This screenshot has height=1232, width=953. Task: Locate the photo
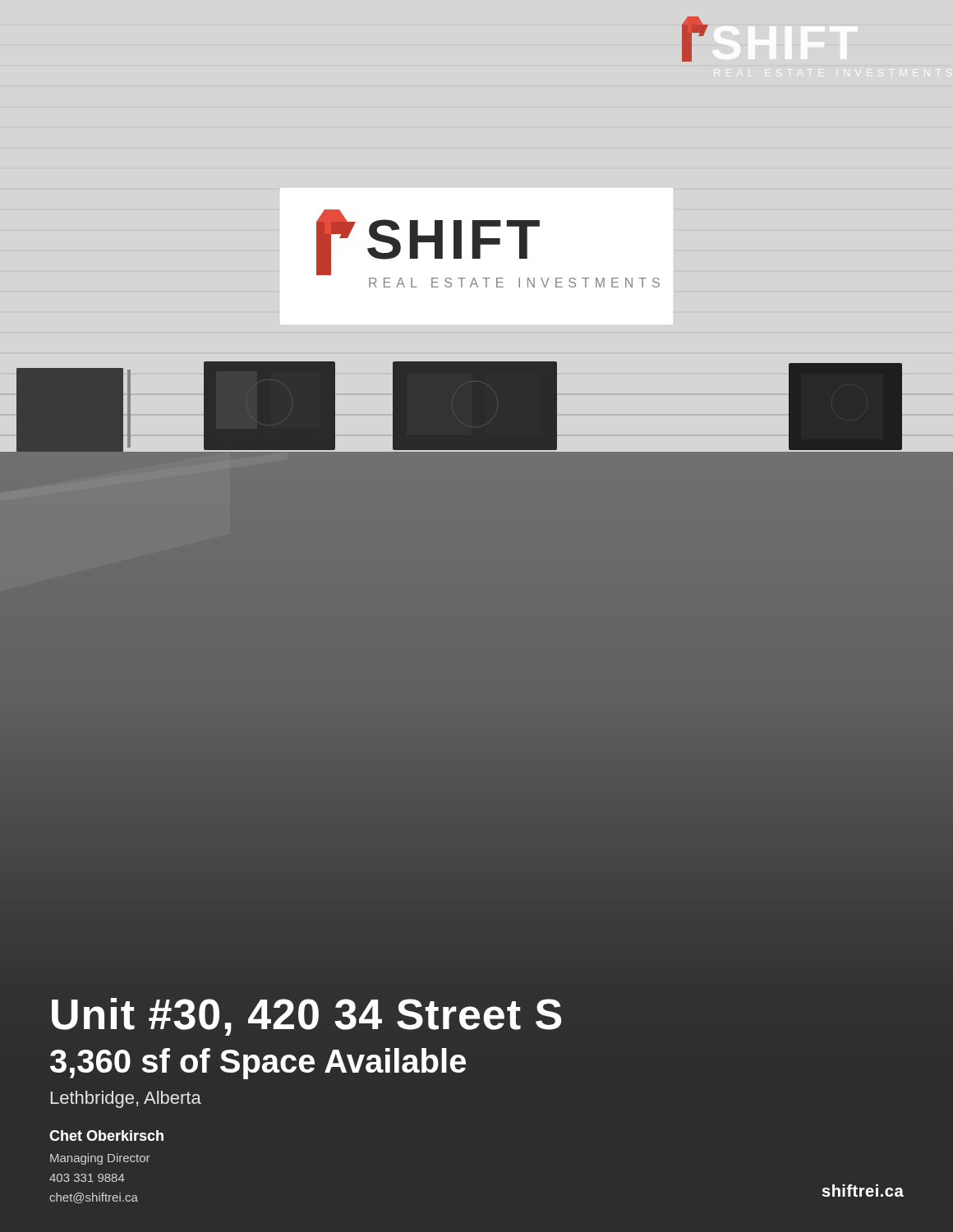pyautogui.click(x=476, y=616)
